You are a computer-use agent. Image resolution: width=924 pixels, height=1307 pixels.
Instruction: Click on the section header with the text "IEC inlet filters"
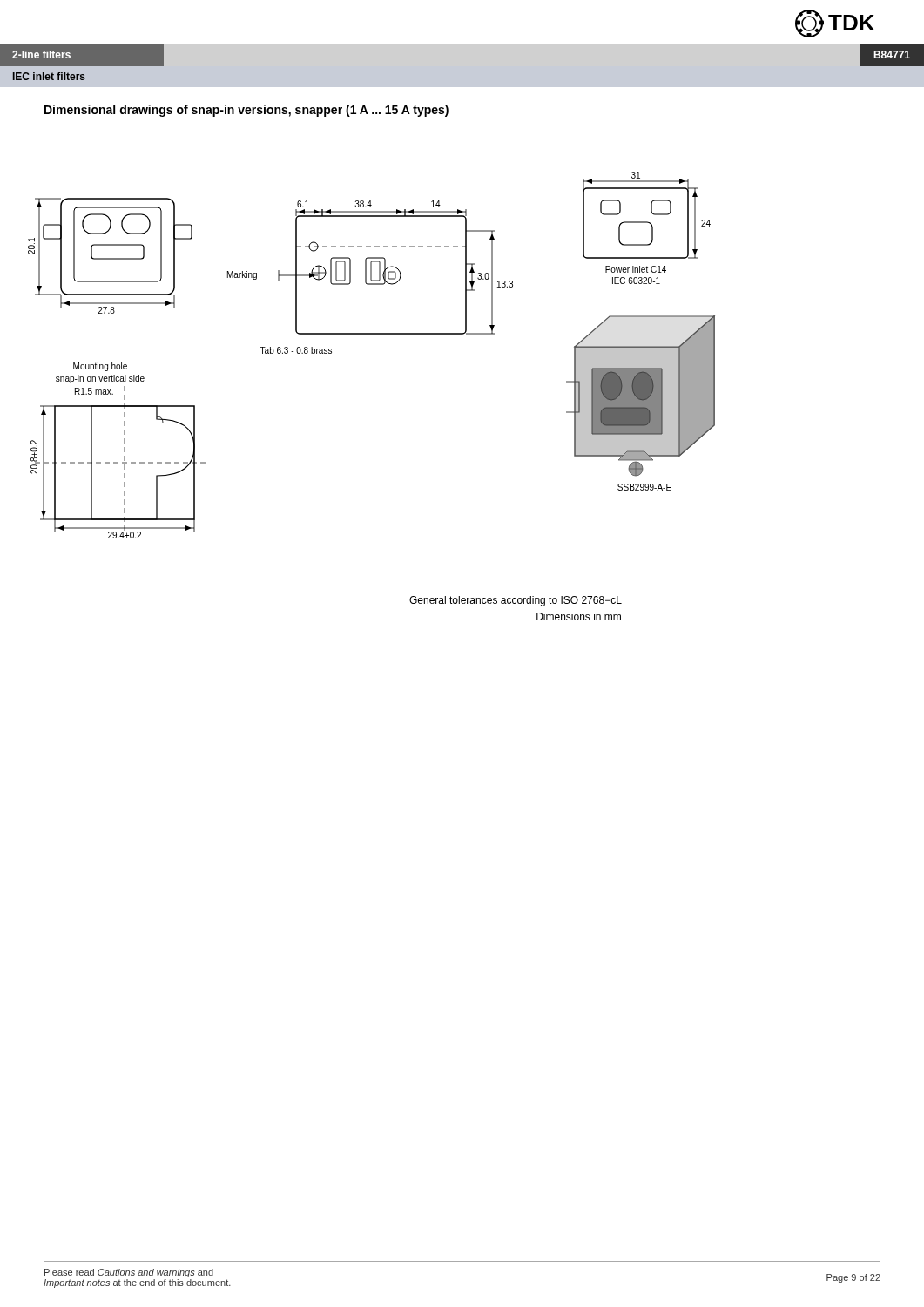(49, 77)
